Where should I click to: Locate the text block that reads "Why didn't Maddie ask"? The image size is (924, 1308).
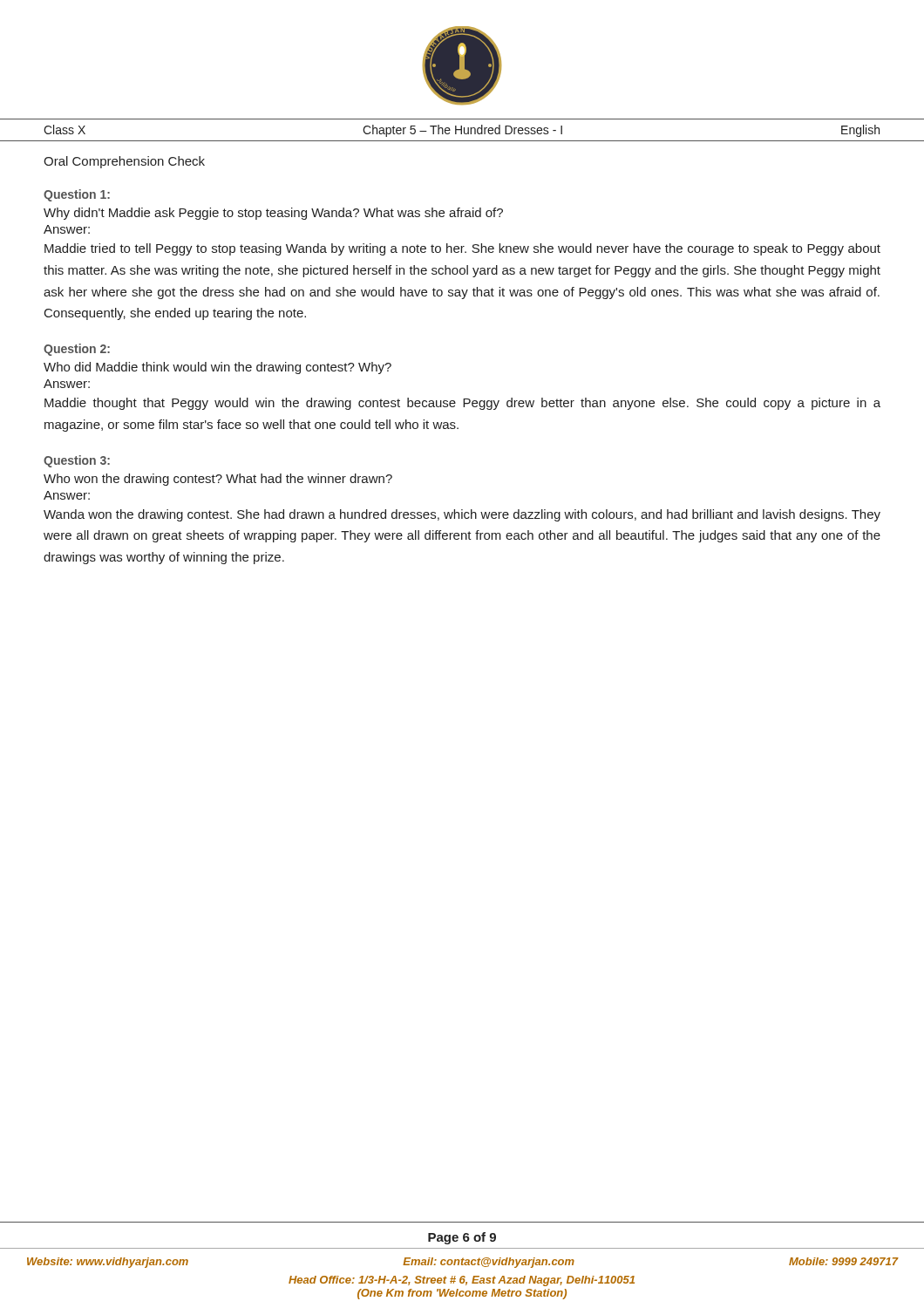pyautogui.click(x=274, y=212)
